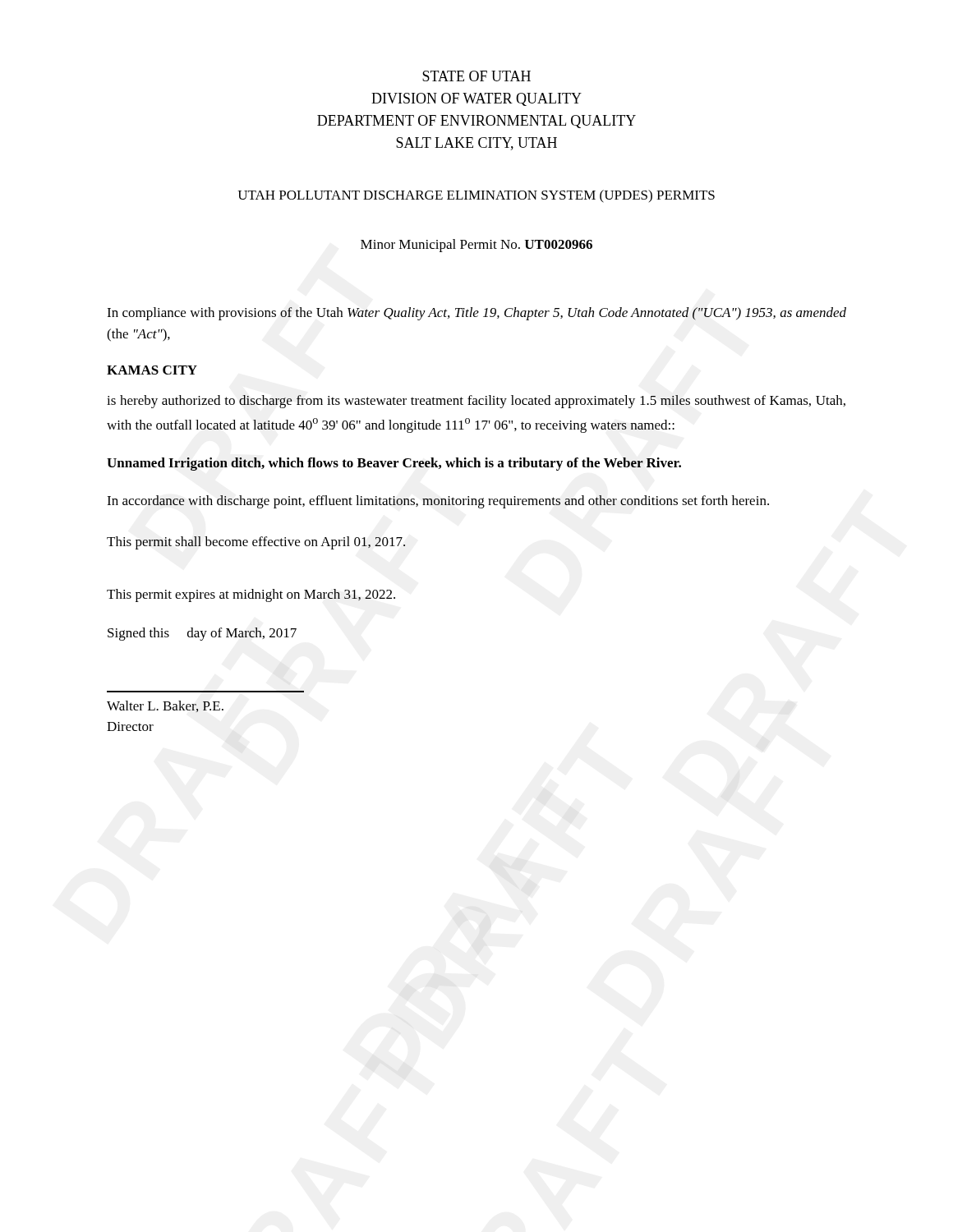Navigate to the block starting "This permit shall become effective on April"
Image resolution: width=953 pixels, height=1232 pixels.
point(256,543)
